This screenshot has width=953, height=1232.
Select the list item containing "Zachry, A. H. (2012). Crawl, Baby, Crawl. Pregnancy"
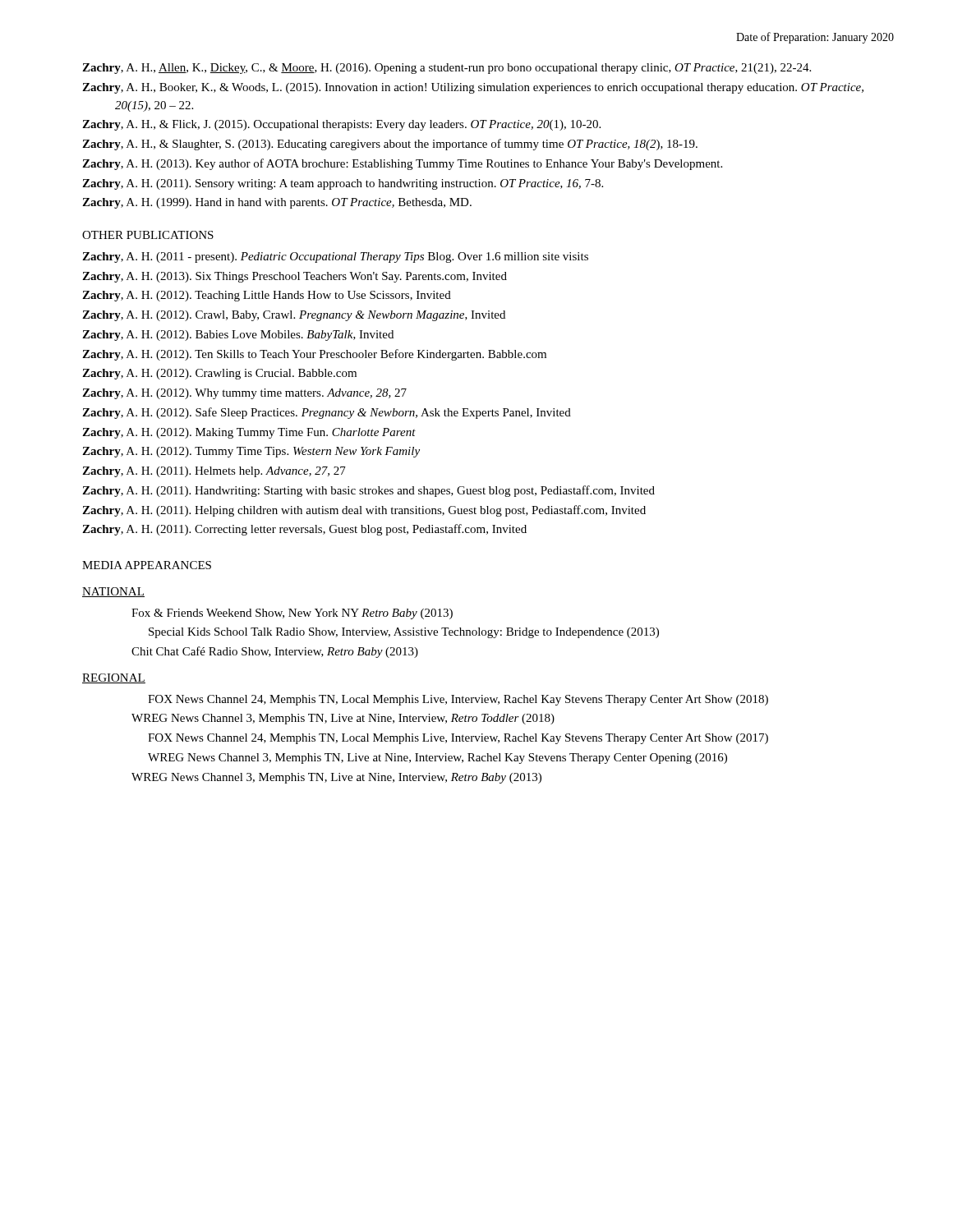pyautogui.click(x=294, y=315)
